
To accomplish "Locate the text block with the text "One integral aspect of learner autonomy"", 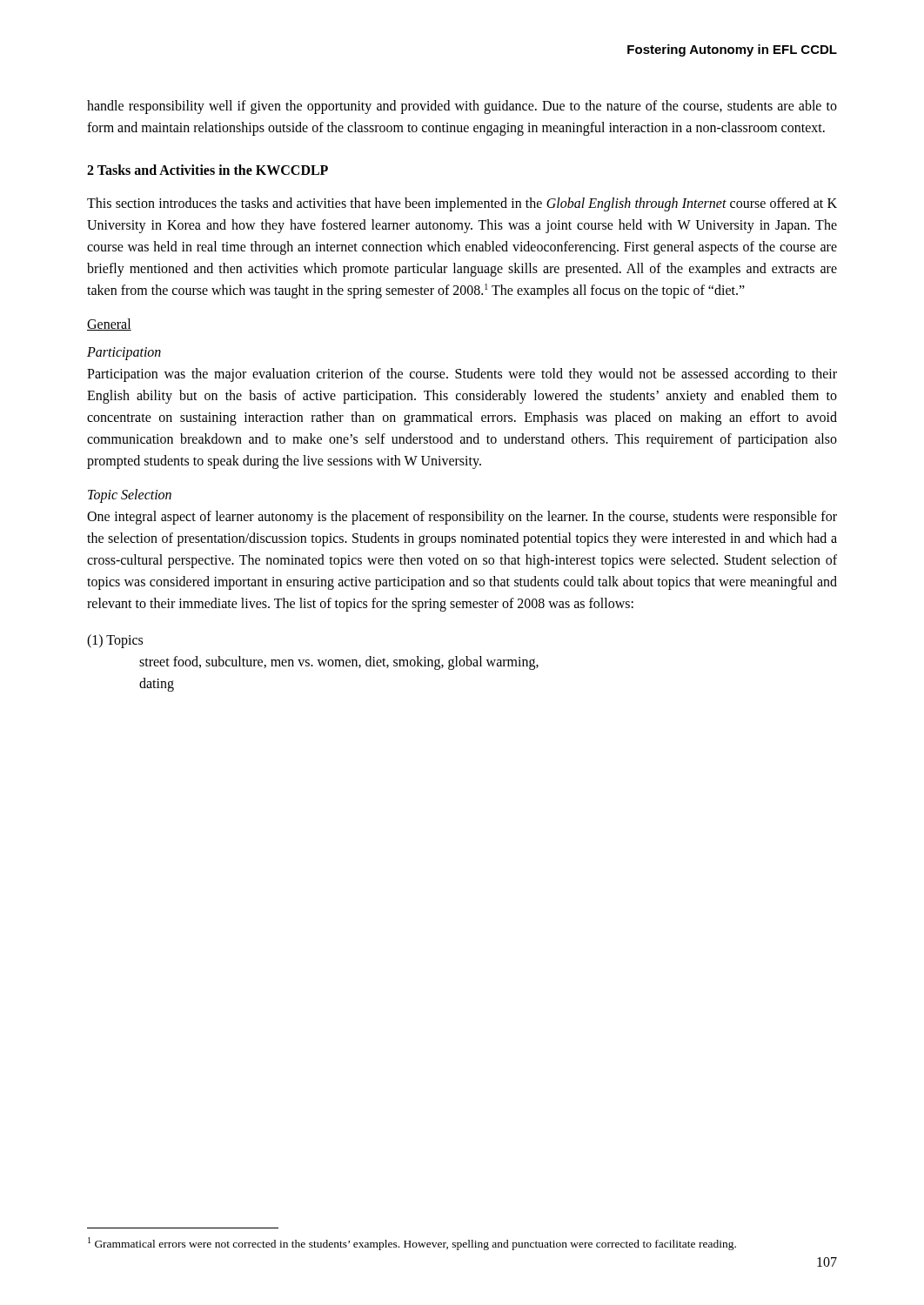I will [462, 560].
